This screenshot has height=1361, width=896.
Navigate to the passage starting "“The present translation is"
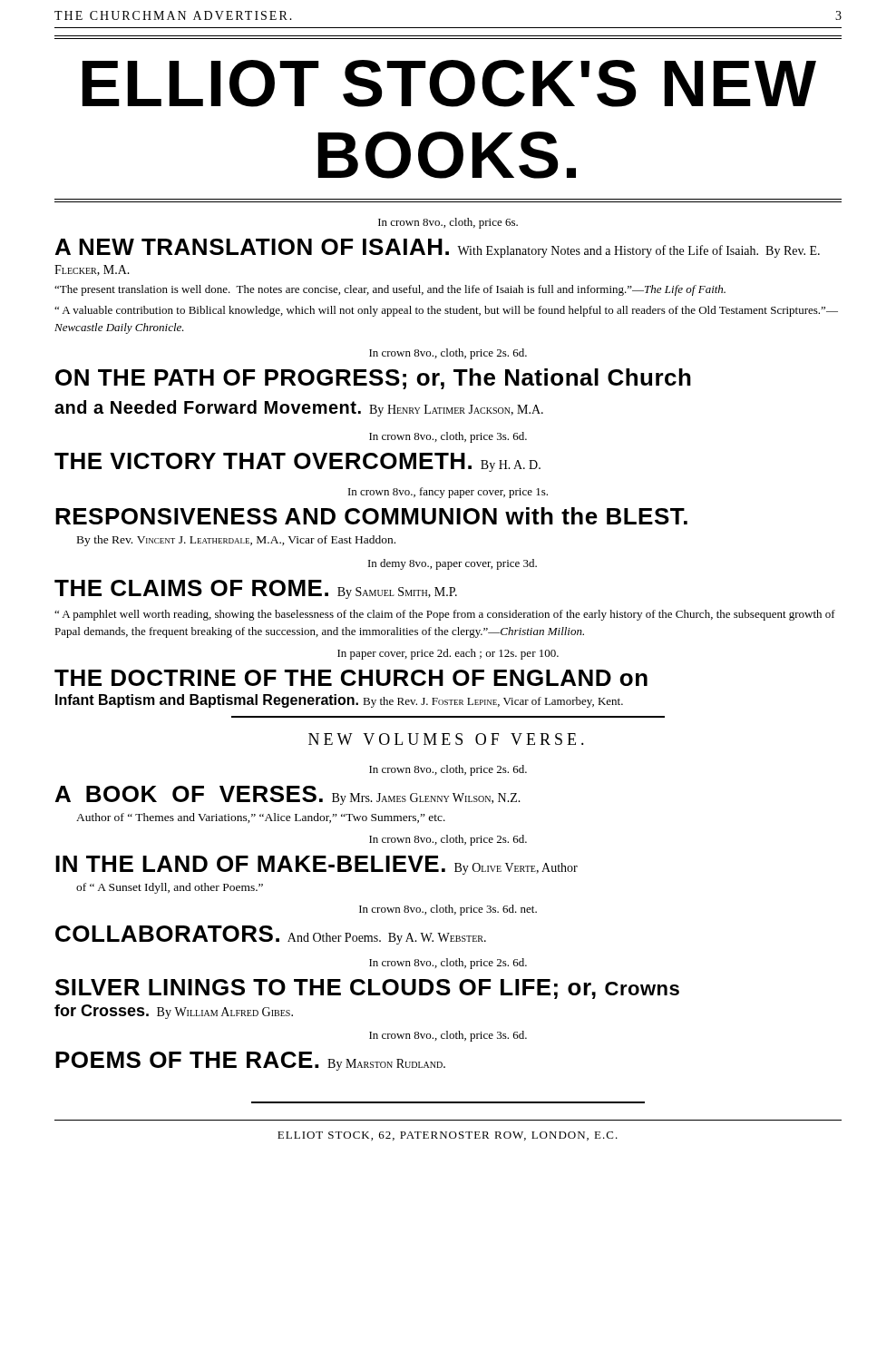[390, 289]
